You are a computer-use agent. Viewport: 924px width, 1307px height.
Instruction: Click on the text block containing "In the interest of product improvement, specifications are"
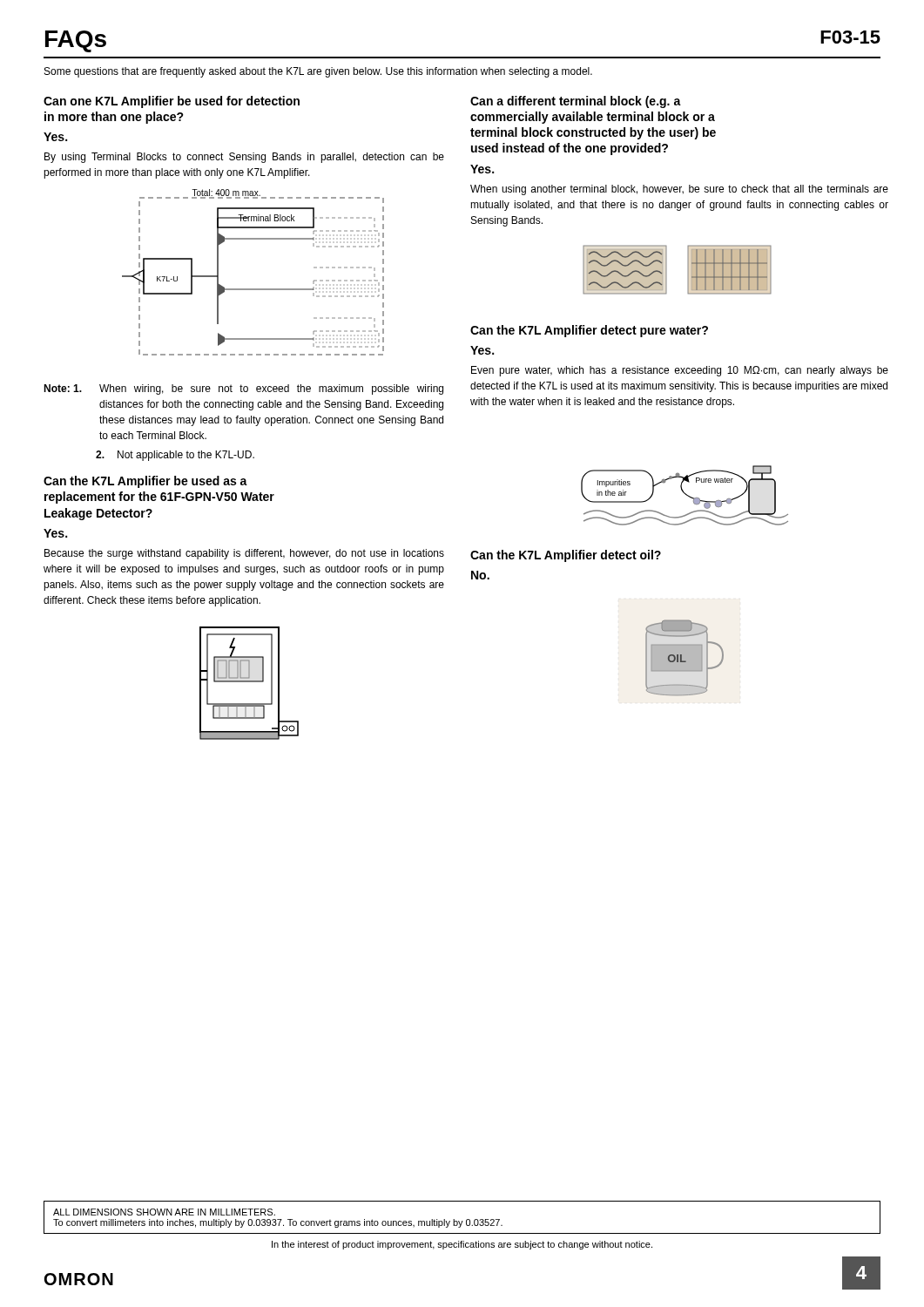pyautogui.click(x=462, y=1244)
